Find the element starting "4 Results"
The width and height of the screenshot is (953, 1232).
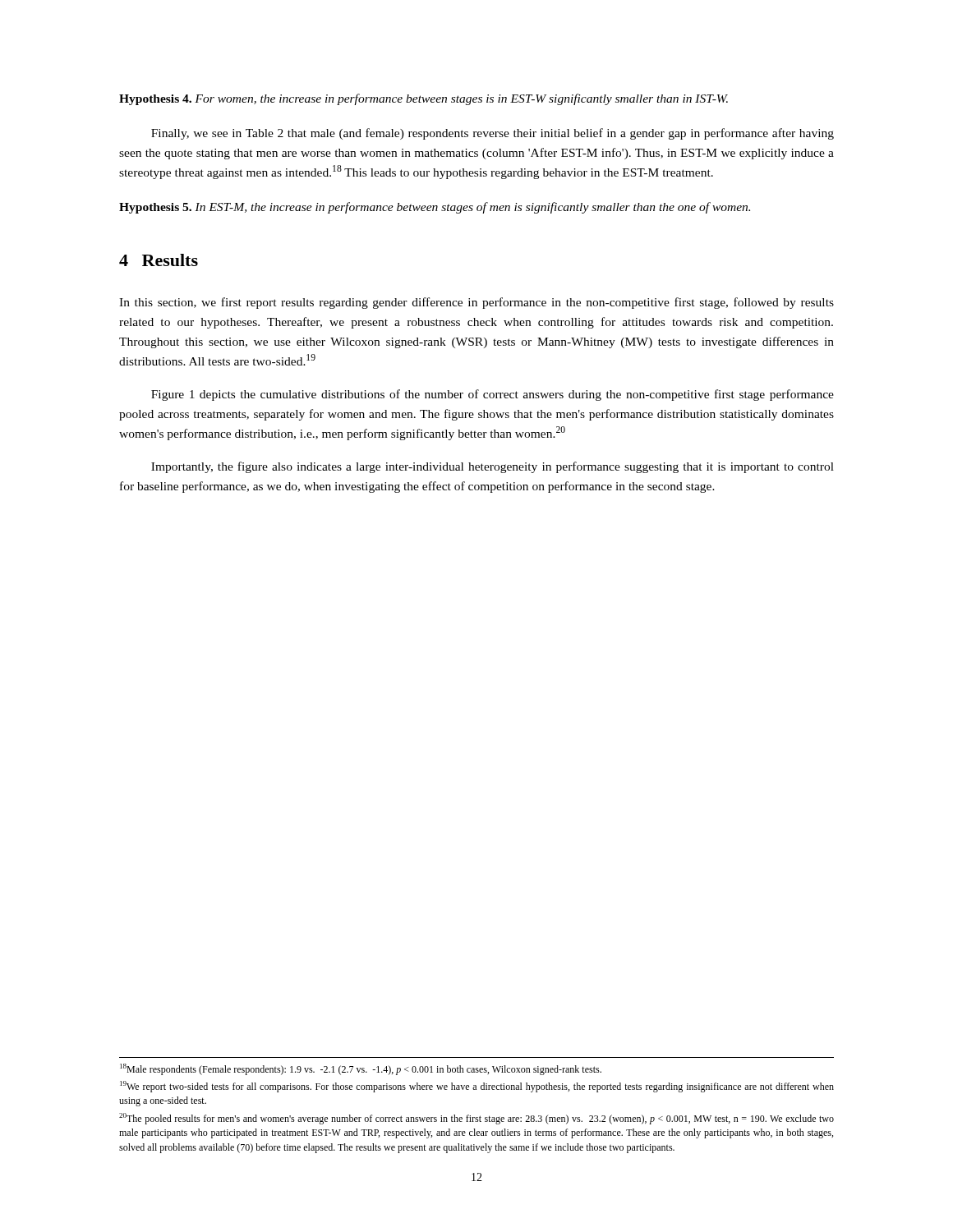tap(159, 260)
